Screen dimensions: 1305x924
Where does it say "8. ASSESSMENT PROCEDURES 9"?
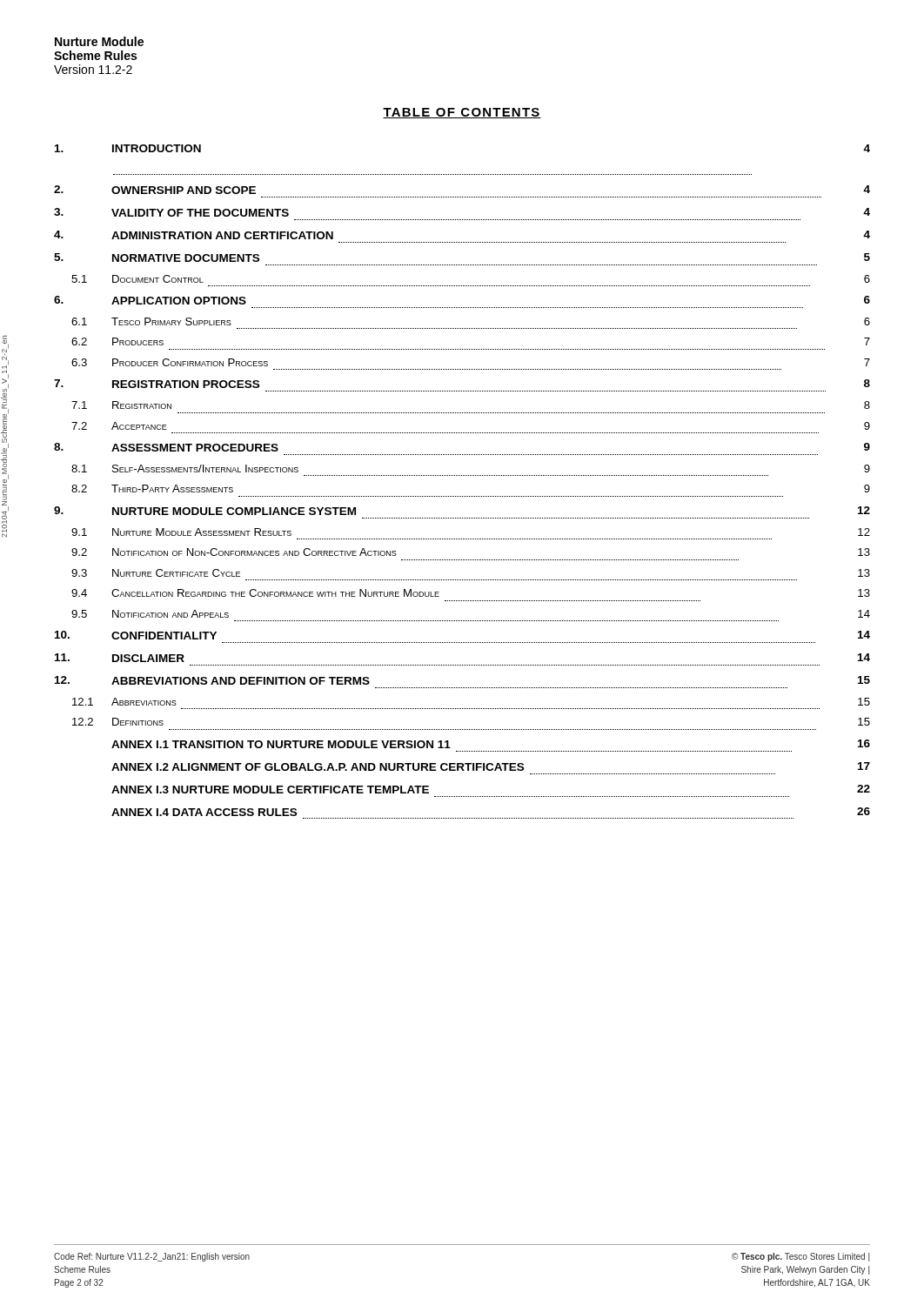click(x=462, y=448)
